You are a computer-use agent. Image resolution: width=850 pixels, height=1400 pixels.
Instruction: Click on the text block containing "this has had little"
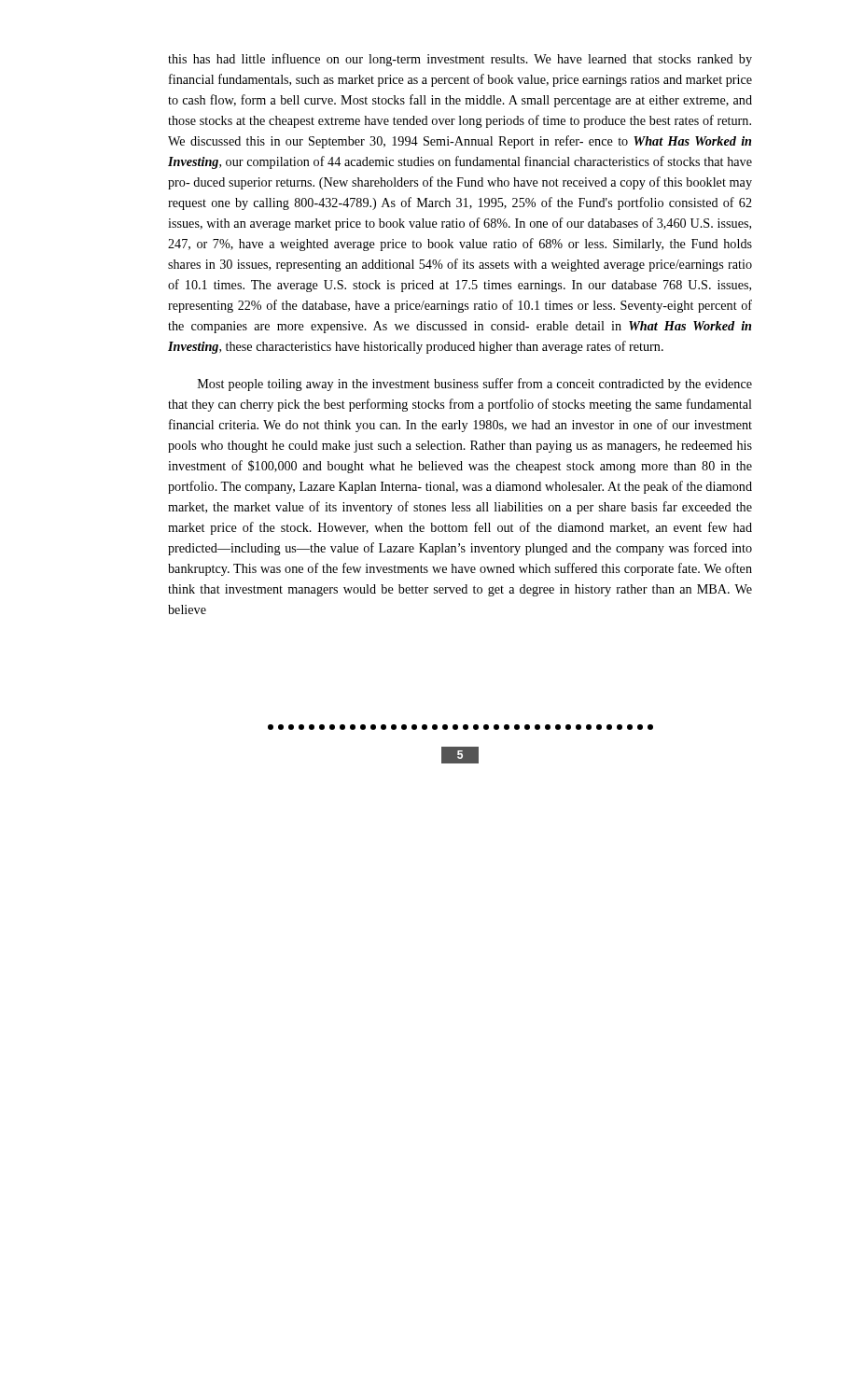coord(460,203)
